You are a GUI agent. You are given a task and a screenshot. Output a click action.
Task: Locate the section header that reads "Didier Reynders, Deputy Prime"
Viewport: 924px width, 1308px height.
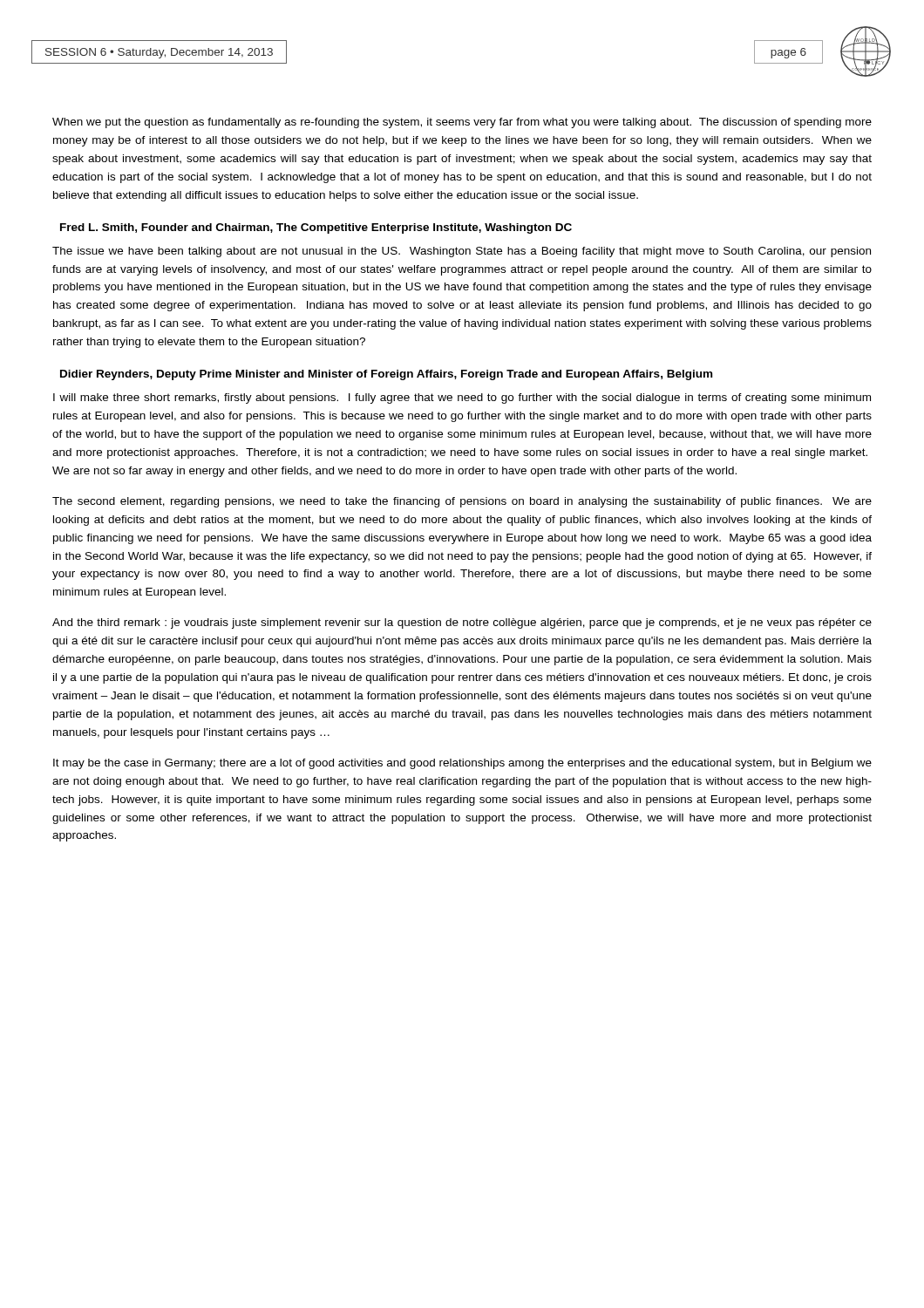coord(386,374)
